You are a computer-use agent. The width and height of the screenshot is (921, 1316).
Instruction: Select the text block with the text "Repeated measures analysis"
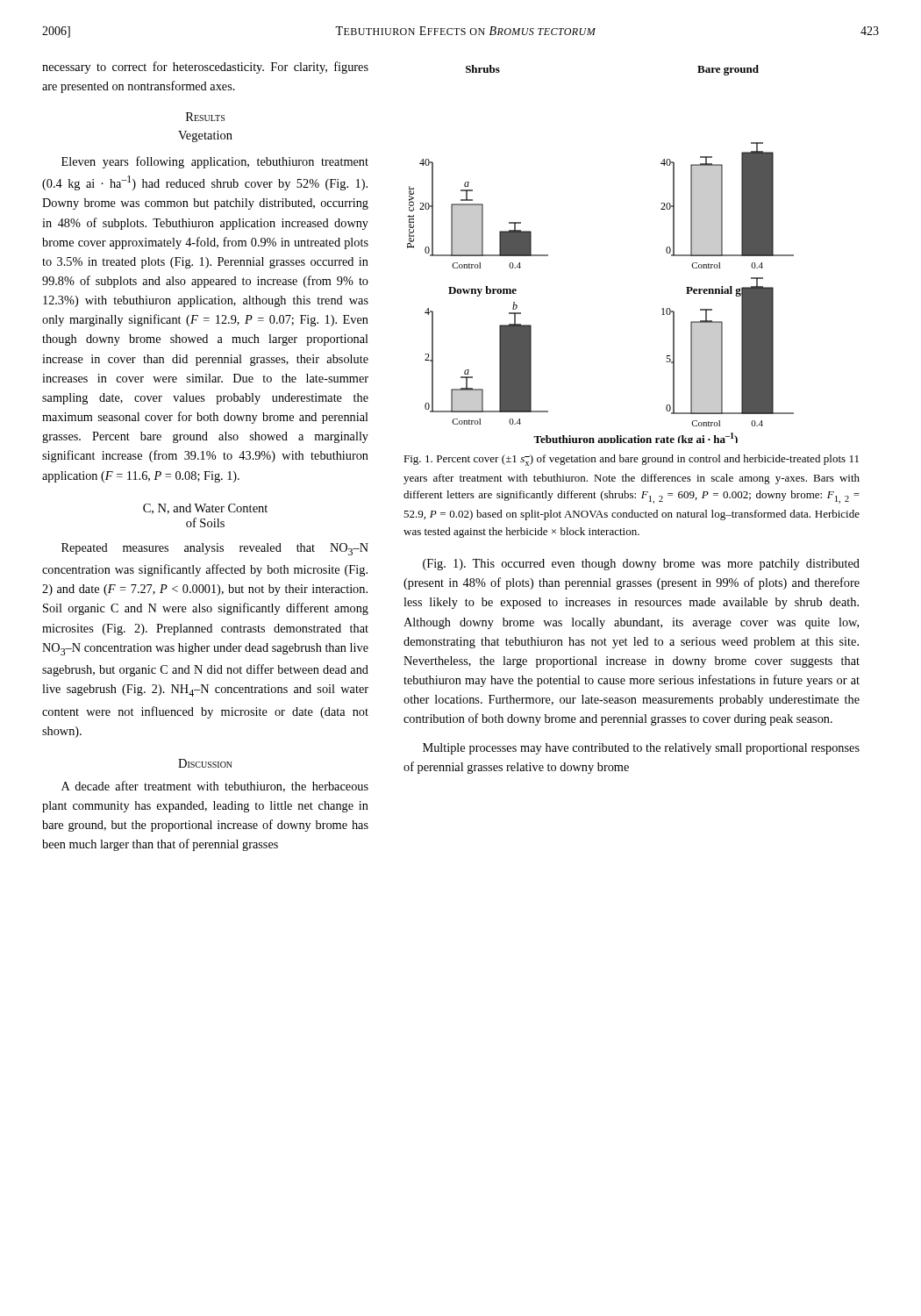205,639
